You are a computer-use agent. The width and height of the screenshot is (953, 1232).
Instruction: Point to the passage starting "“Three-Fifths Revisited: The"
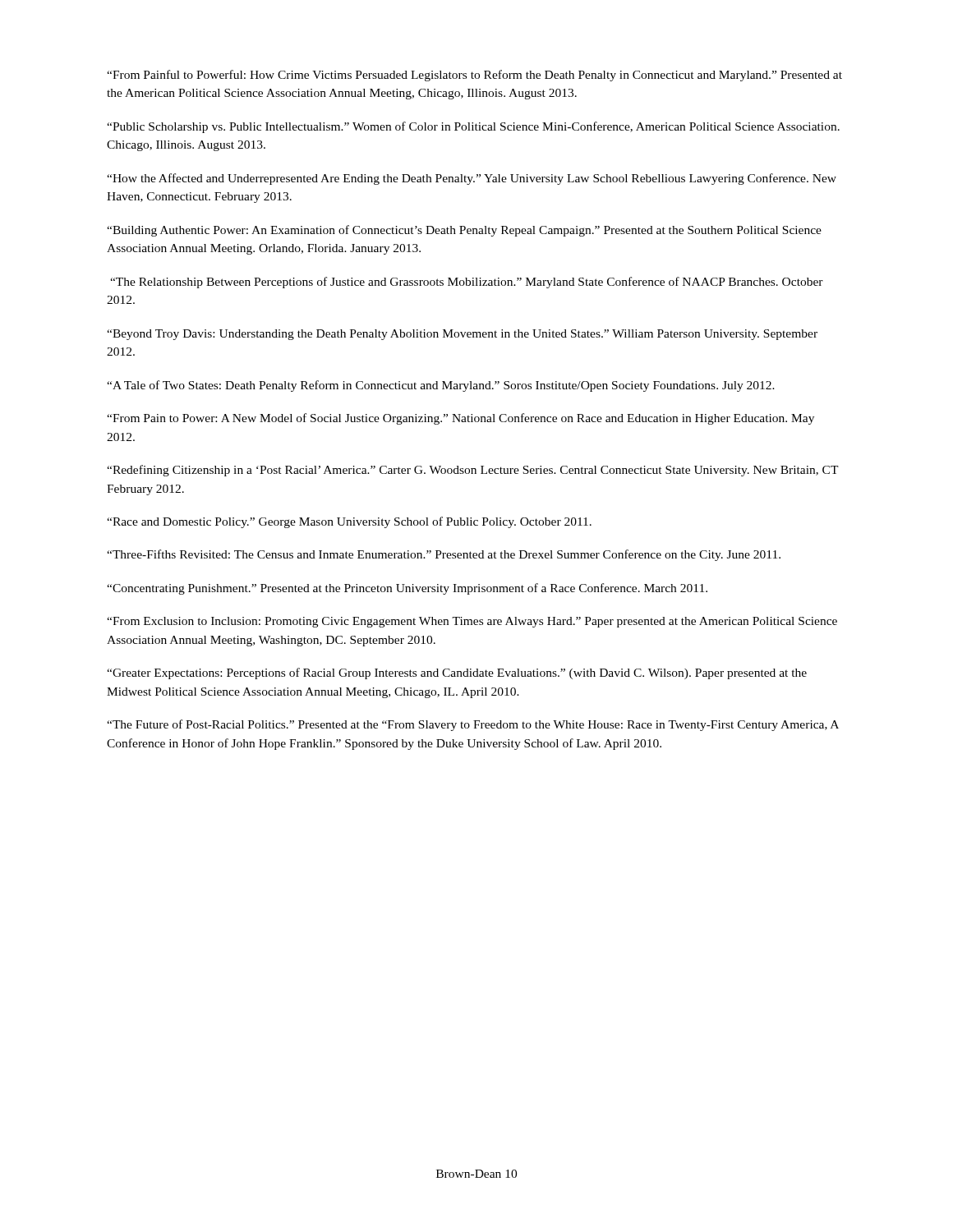point(444,554)
